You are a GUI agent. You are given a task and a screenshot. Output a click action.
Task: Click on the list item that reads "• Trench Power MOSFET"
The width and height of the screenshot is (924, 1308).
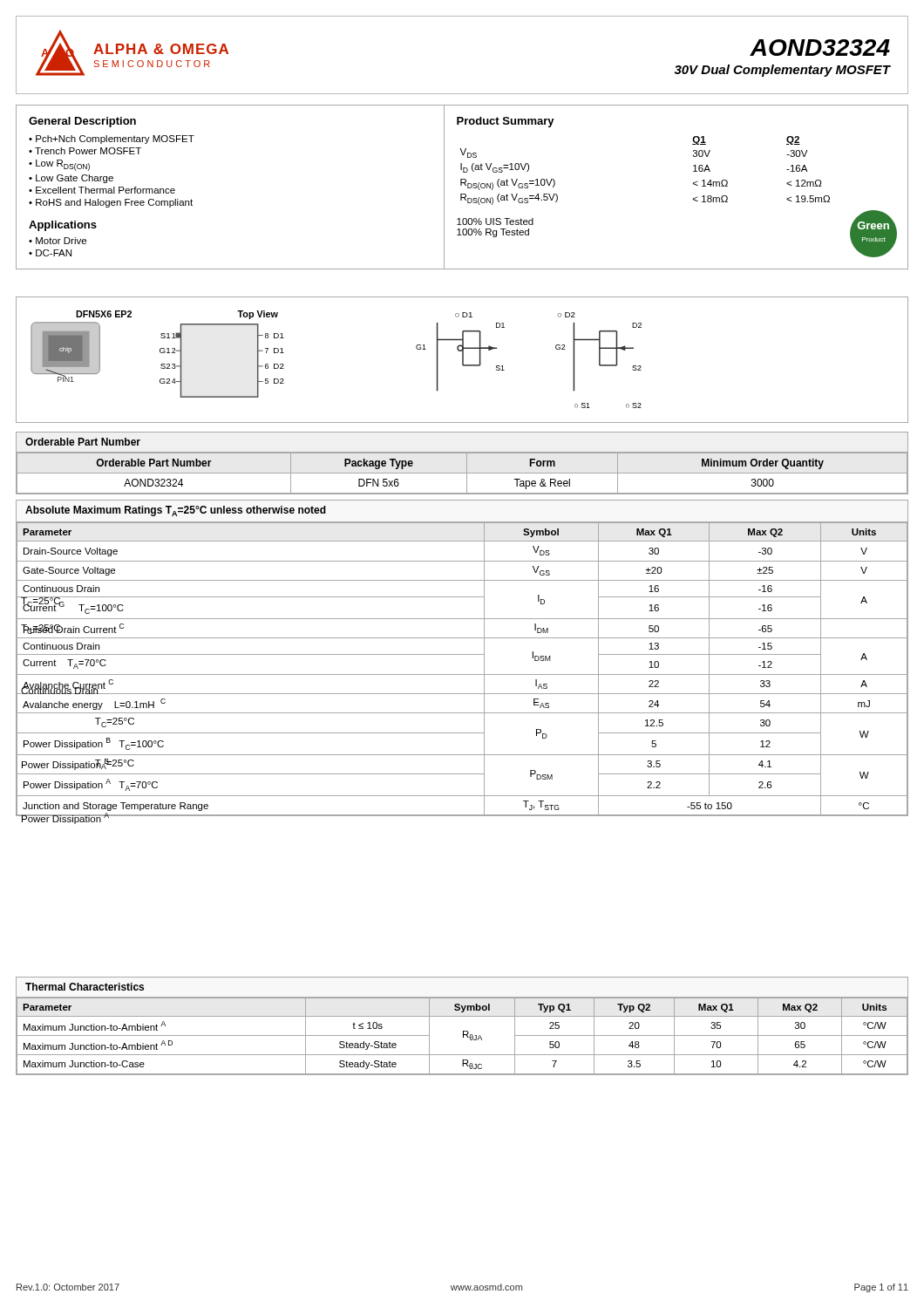point(85,151)
